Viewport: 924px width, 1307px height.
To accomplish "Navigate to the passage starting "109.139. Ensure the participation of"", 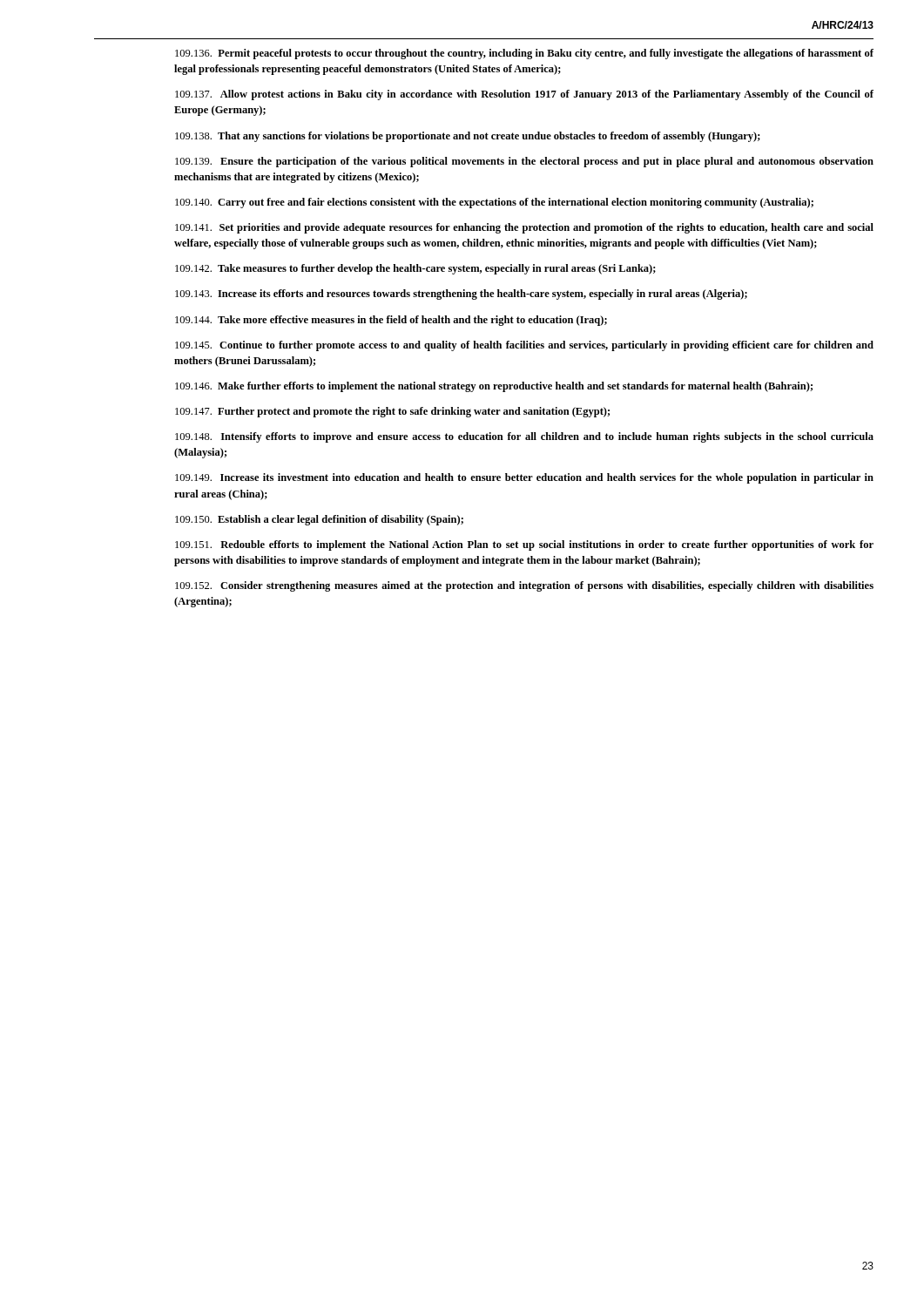I will click(x=524, y=169).
